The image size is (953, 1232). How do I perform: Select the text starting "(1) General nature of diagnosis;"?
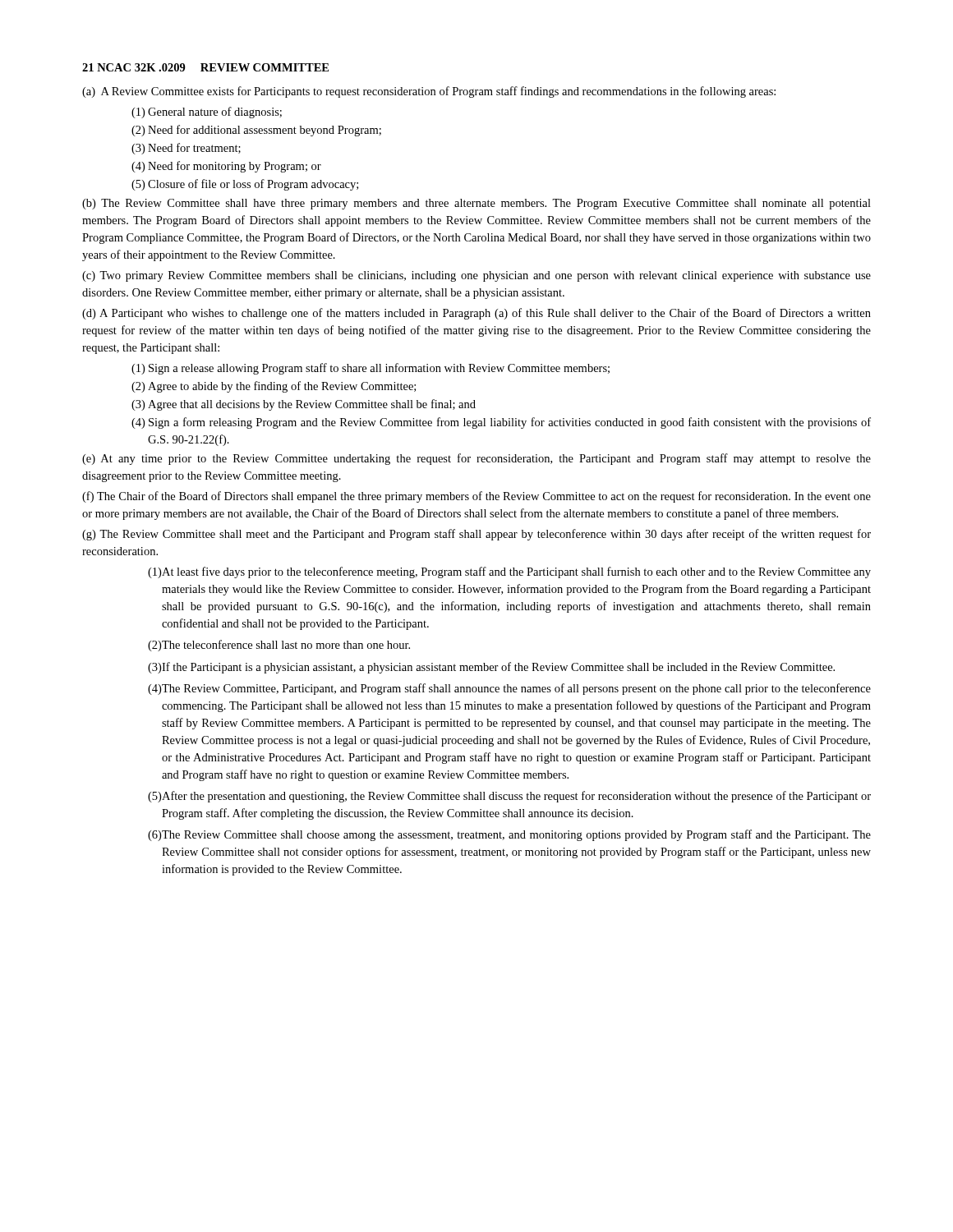[x=207, y=113]
